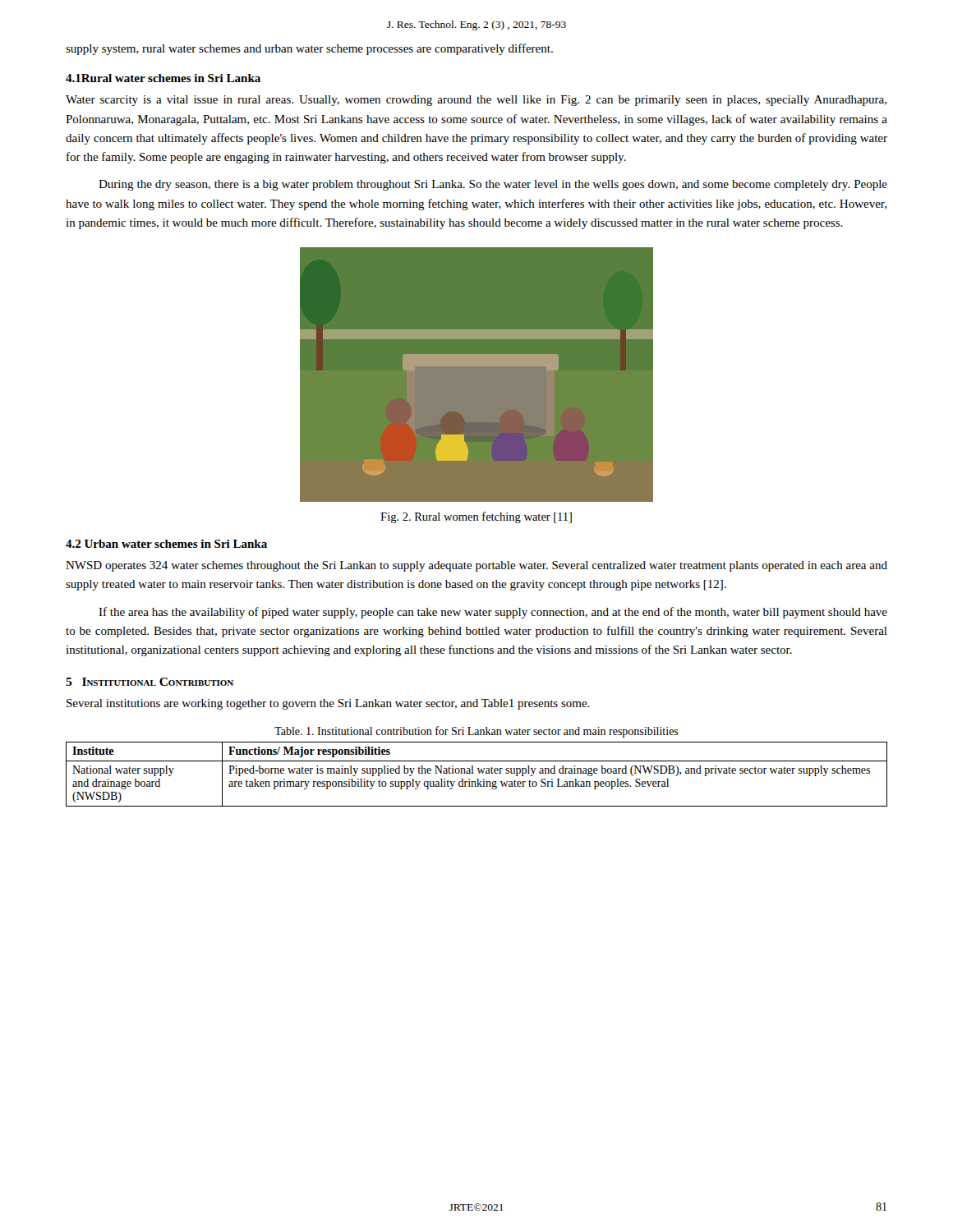Select the element starting "Water scarcity is a vital issue in"
The image size is (953, 1232).
476,128
